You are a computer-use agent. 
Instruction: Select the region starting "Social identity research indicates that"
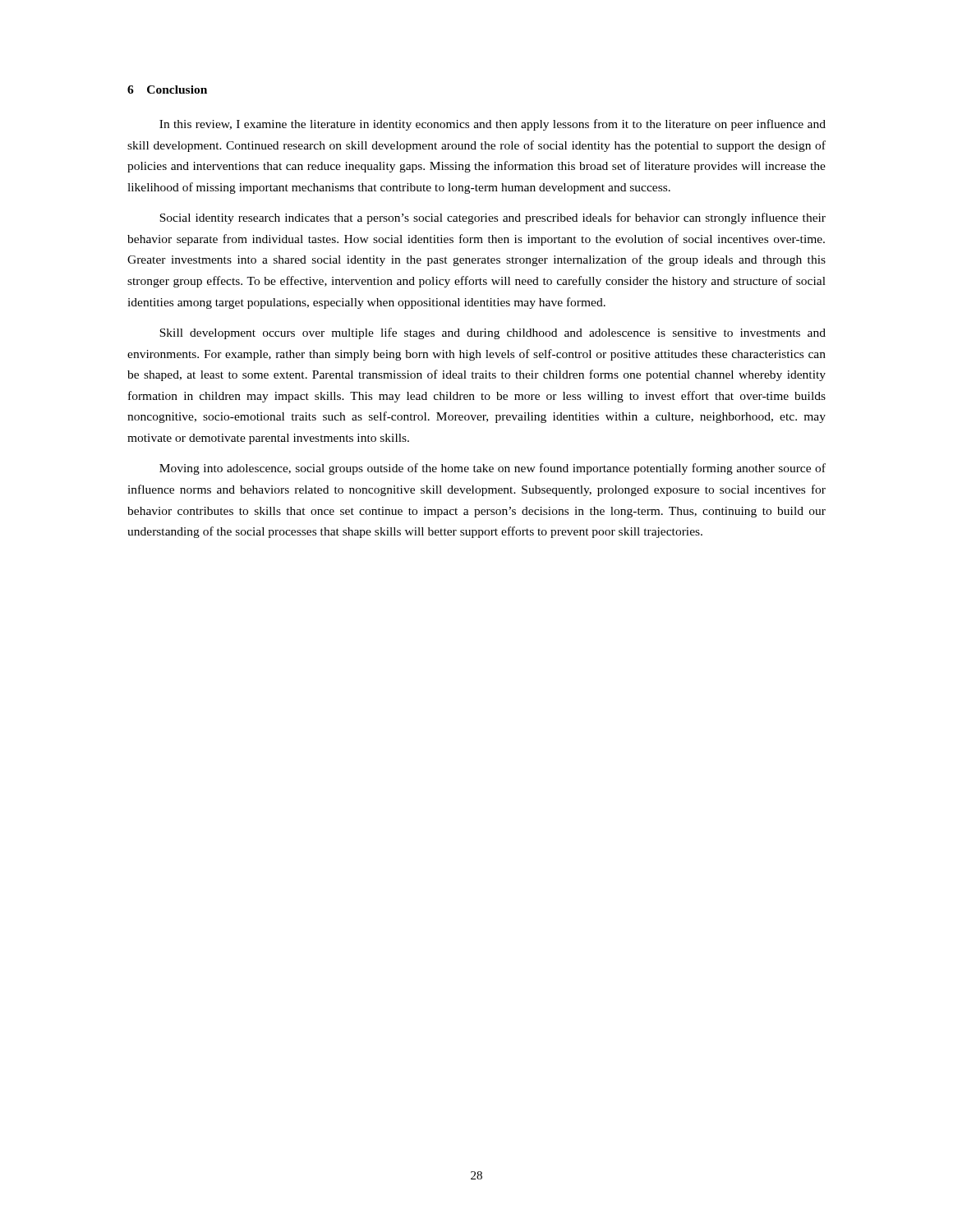pyautogui.click(x=476, y=259)
